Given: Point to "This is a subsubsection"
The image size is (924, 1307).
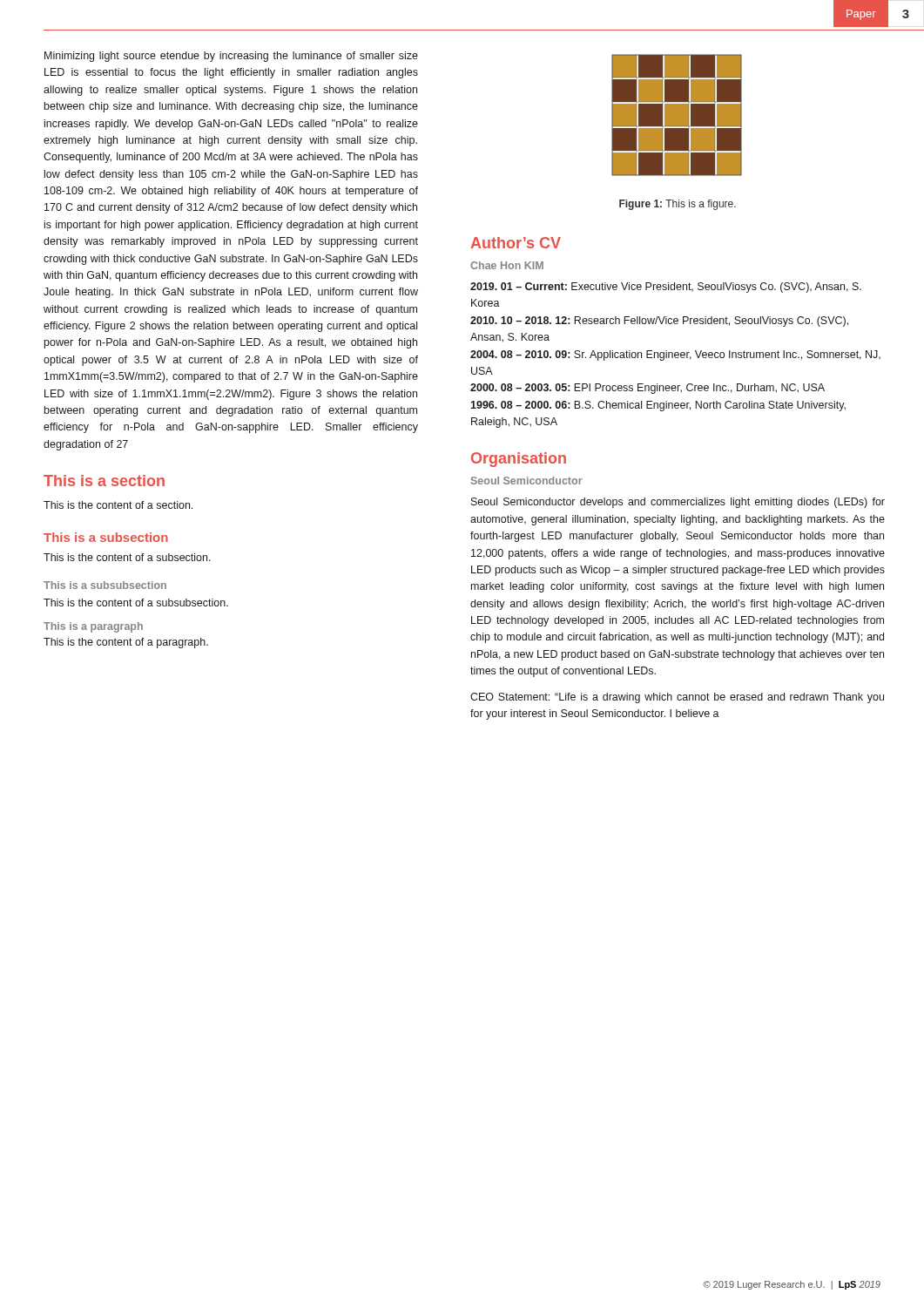Looking at the screenshot, I should (105, 585).
